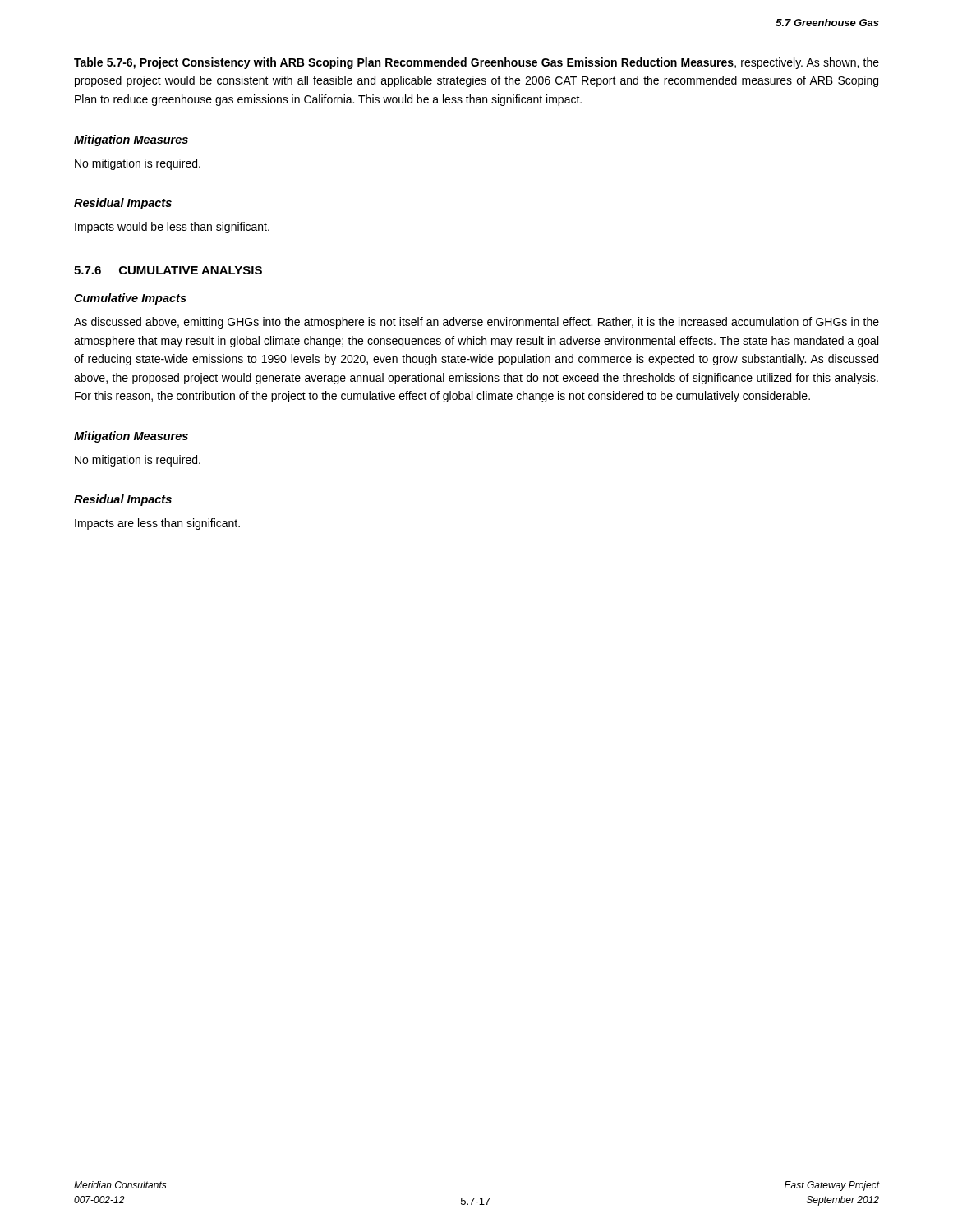953x1232 pixels.
Task: Find the element starting "5.7.6 CUMULATIVE ANALYSIS"
Action: pyautogui.click(x=168, y=270)
